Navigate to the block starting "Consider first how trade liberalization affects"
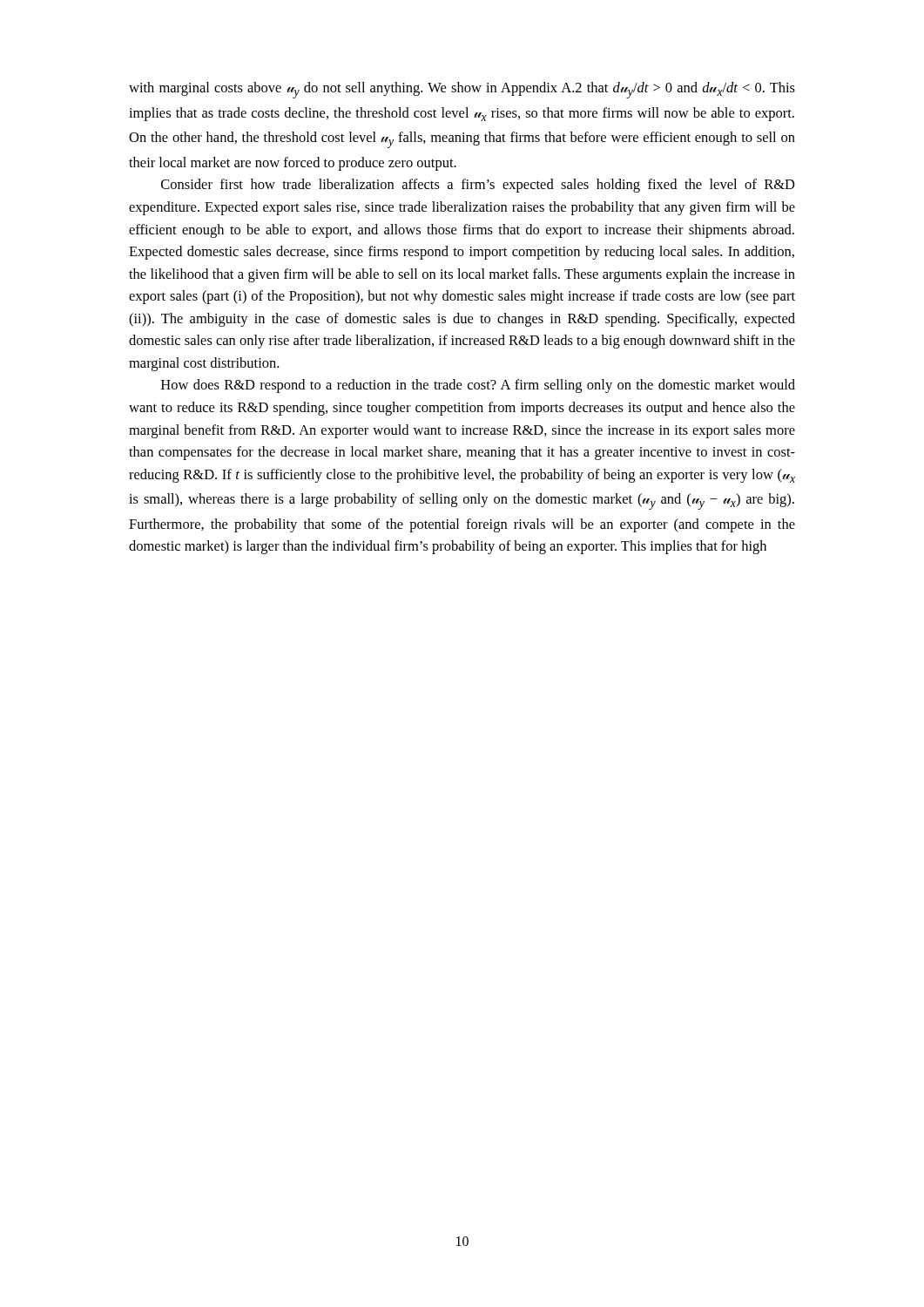The image size is (924, 1307). pyautogui.click(x=462, y=274)
